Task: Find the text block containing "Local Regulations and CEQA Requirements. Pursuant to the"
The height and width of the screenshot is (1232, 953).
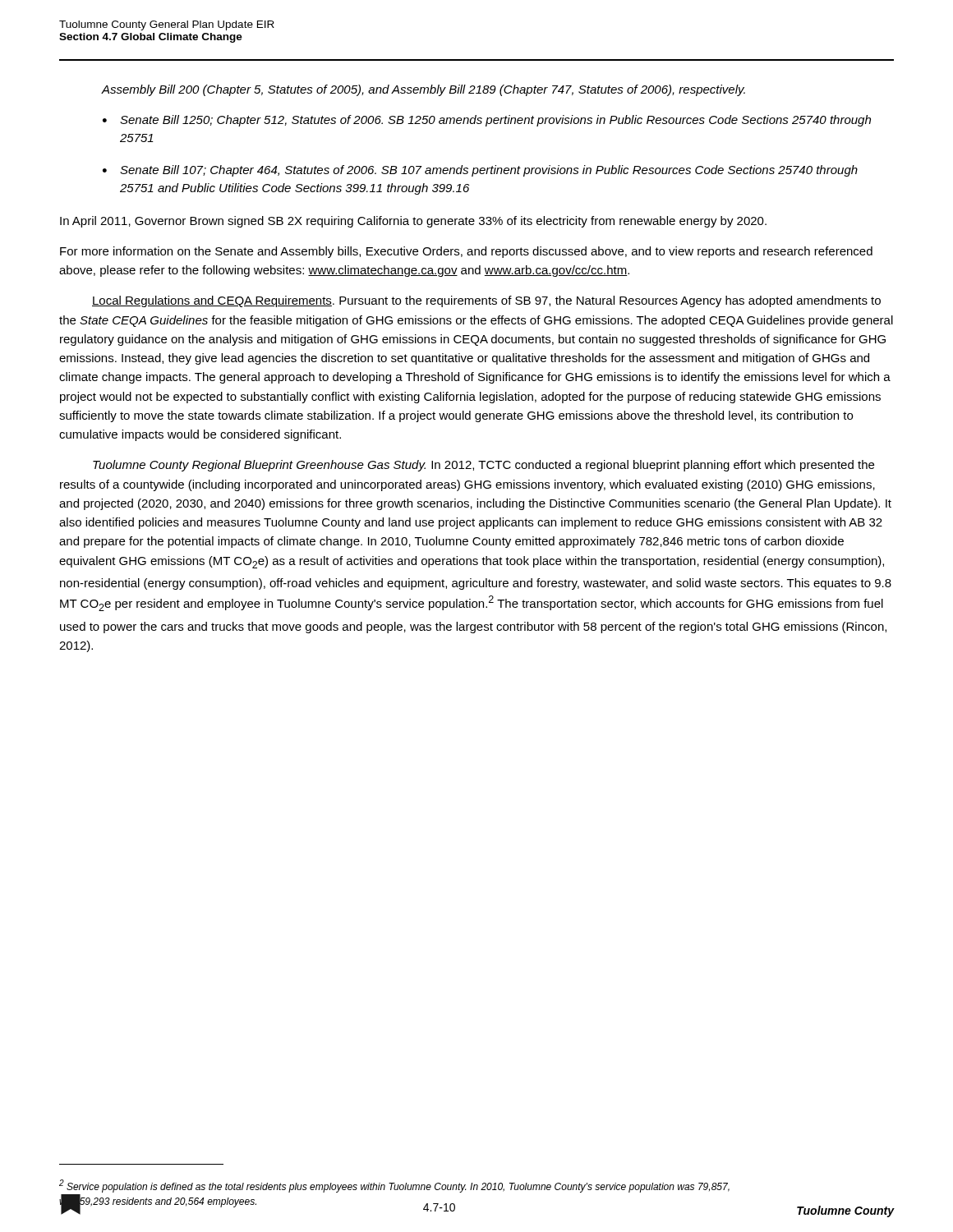Action: (x=476, y=367)
